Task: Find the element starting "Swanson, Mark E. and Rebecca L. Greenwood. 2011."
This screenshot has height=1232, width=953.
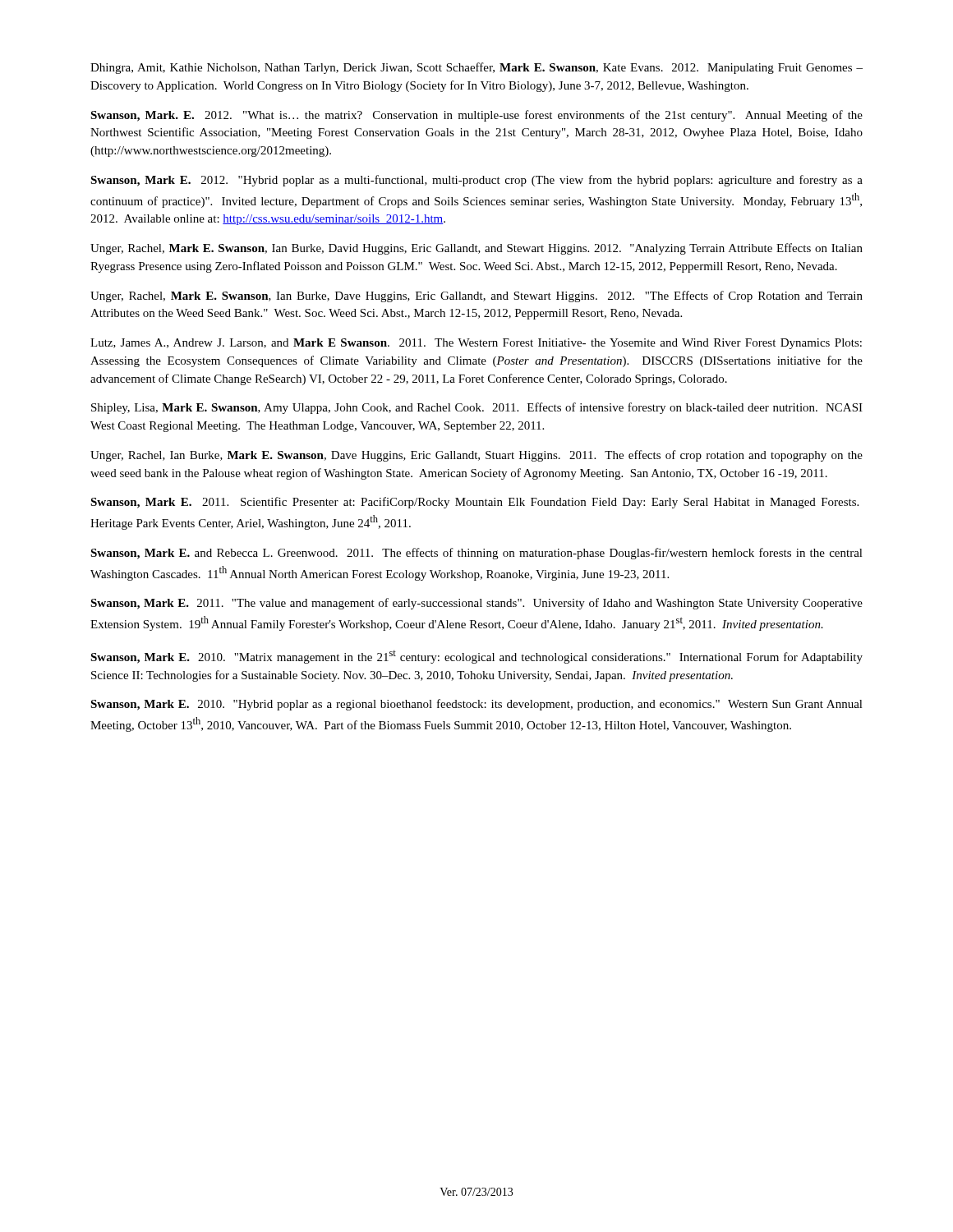Action: pyautogui.click(x=476, y=563)
